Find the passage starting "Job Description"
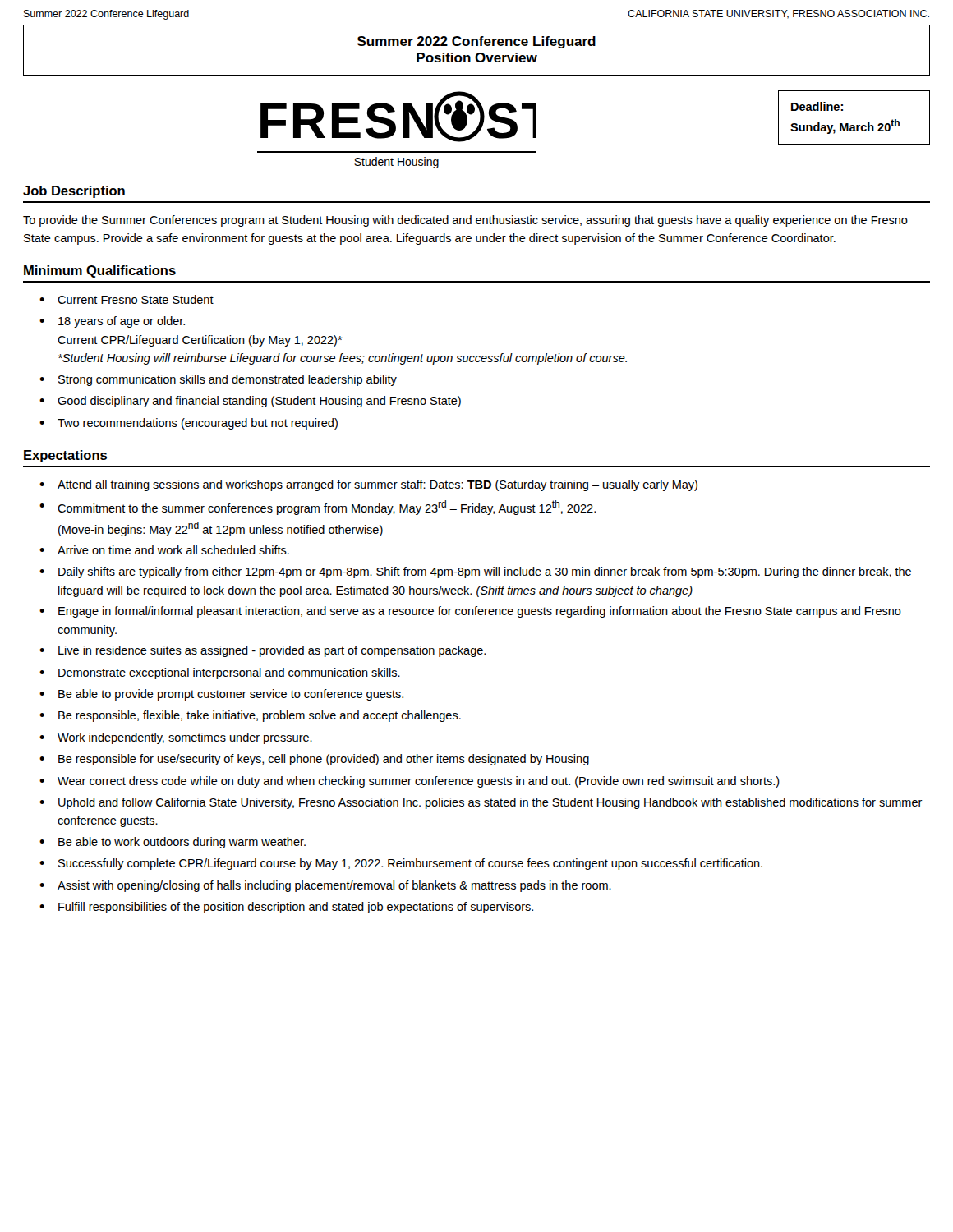This screenshot has height=1232, width=953. tap(74, 191)
